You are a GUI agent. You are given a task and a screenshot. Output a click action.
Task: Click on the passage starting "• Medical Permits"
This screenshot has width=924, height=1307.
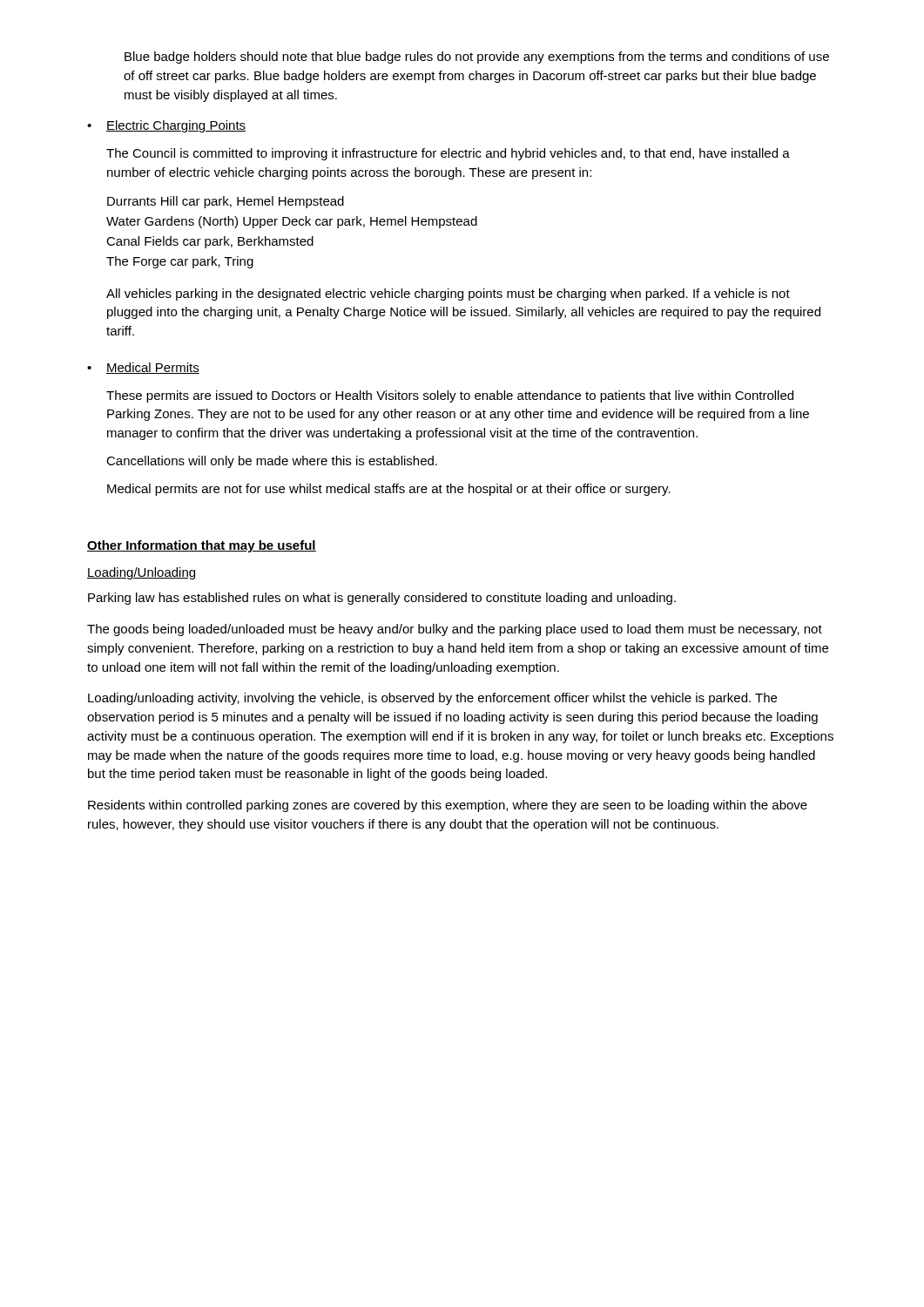[462, 432]
